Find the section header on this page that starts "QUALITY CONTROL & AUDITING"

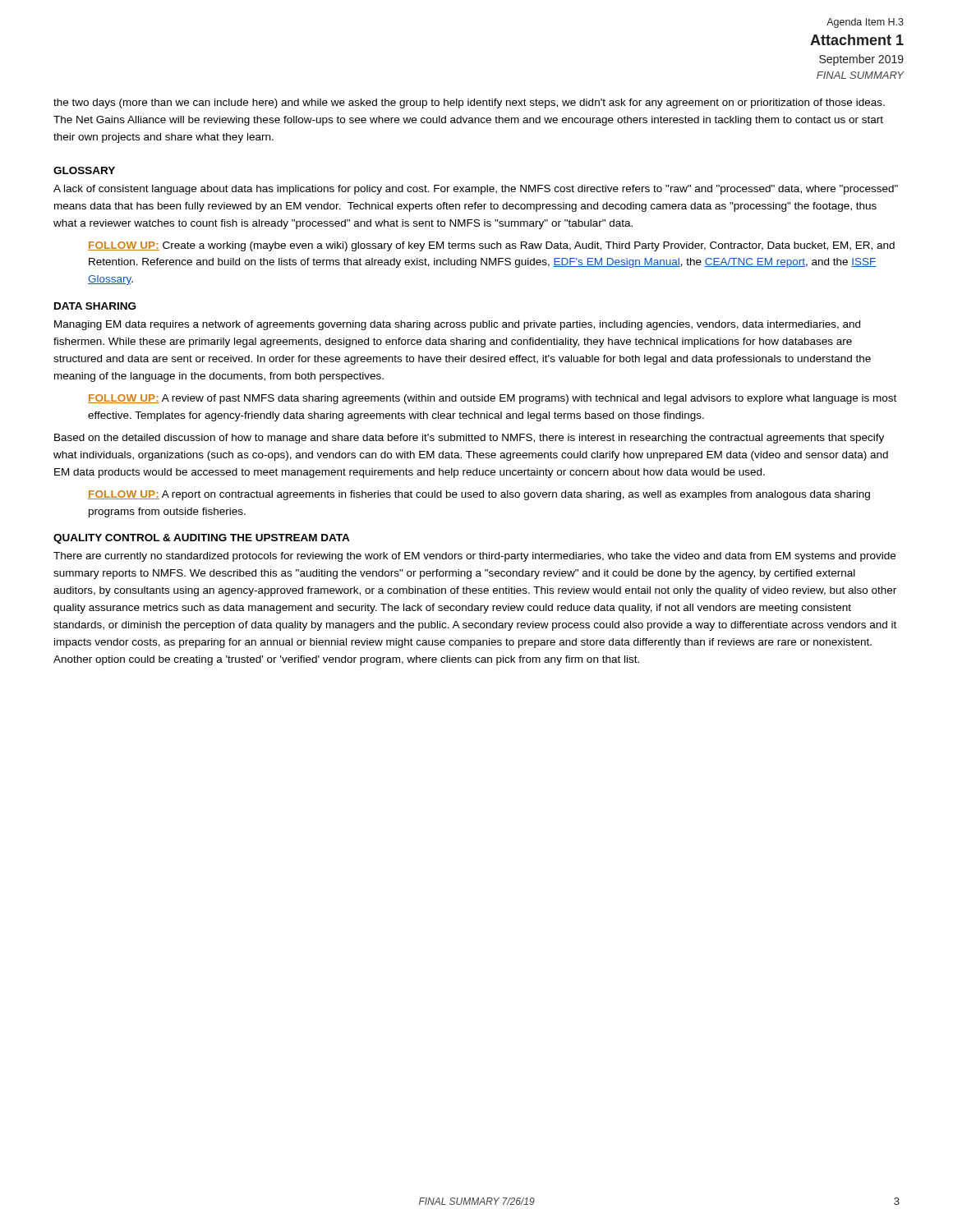click(202, 538)
